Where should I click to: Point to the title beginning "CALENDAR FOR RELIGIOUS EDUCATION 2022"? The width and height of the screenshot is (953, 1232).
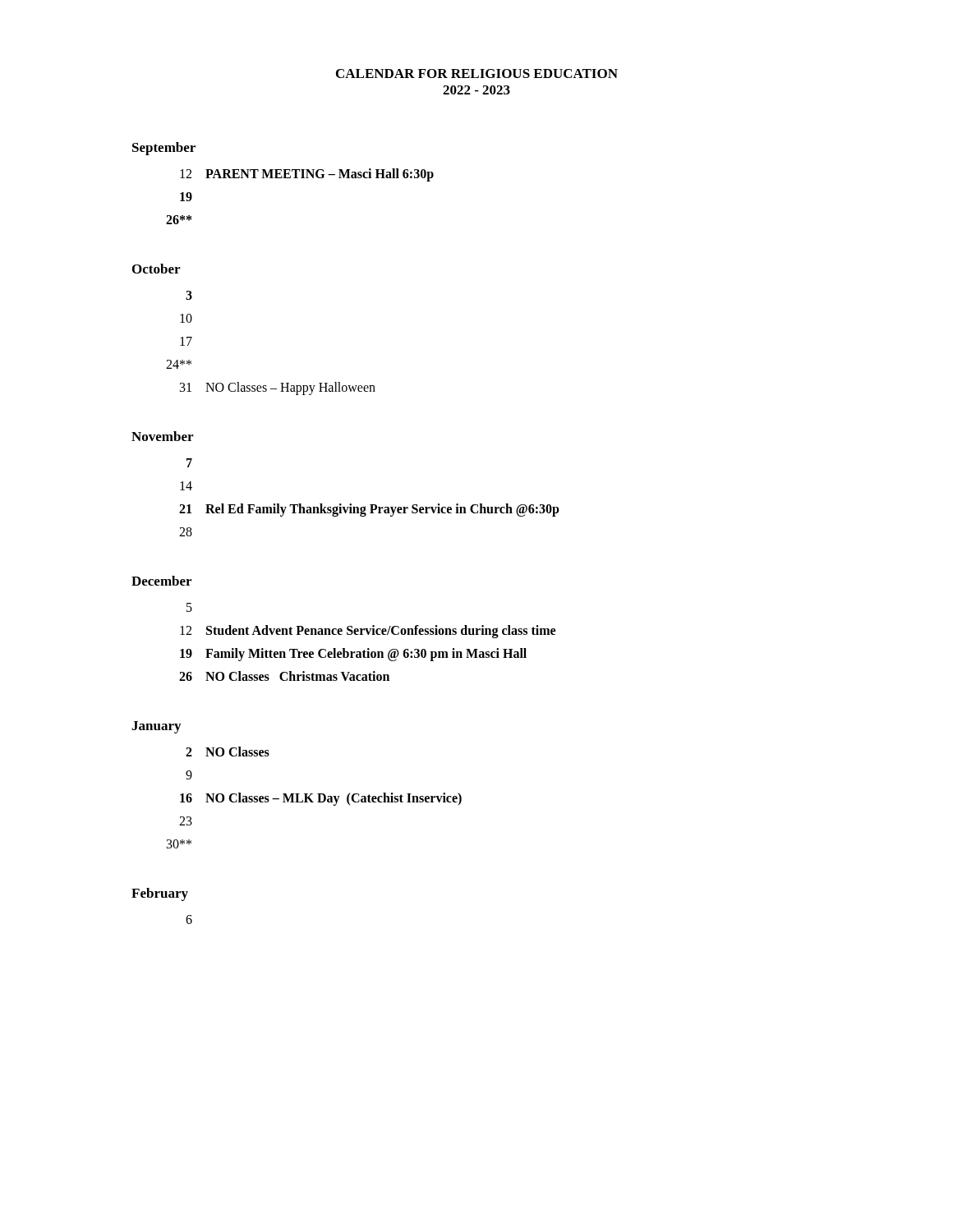pos(476,82)
